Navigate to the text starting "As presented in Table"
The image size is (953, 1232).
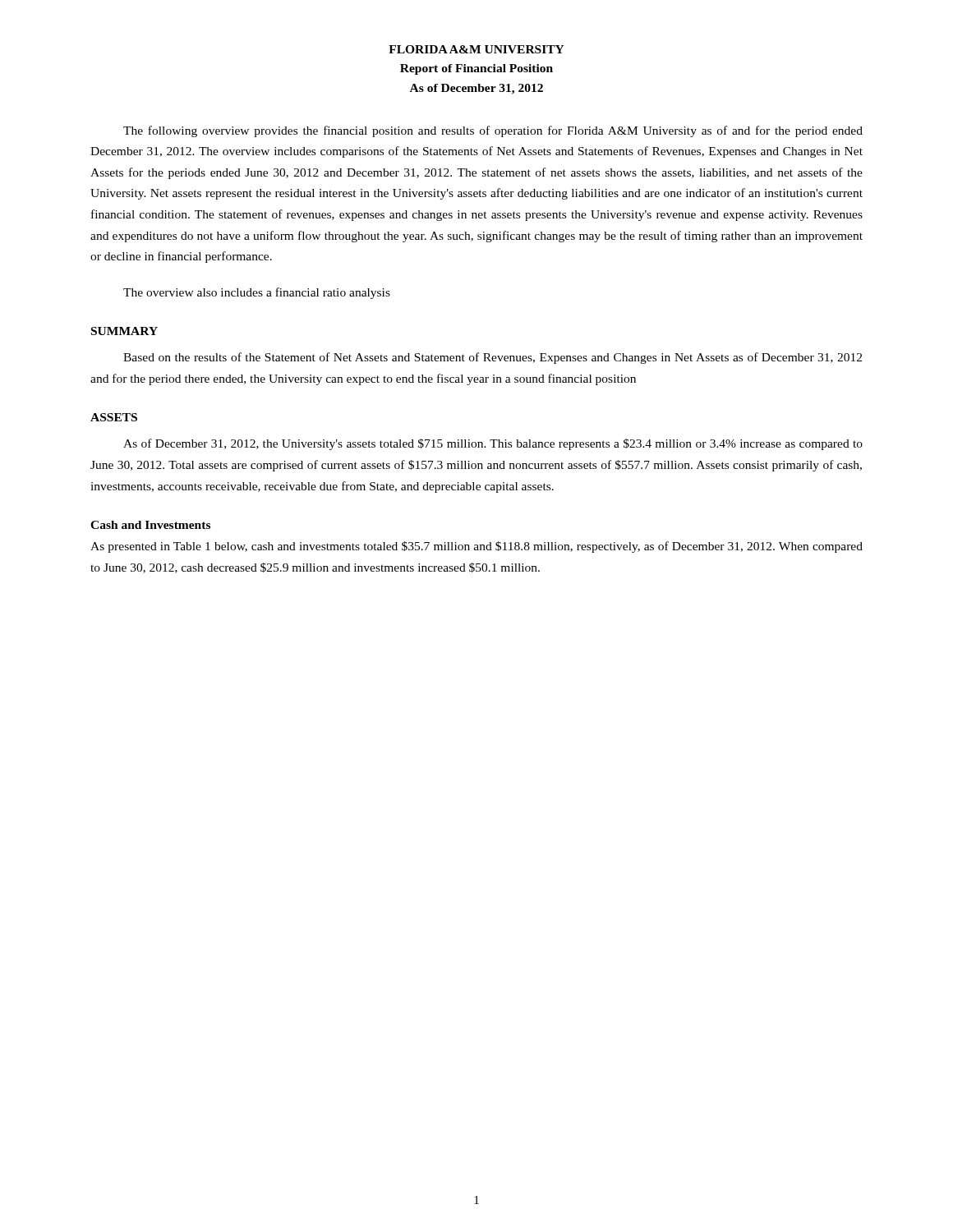pyautogui.click(x=476, y=556)
